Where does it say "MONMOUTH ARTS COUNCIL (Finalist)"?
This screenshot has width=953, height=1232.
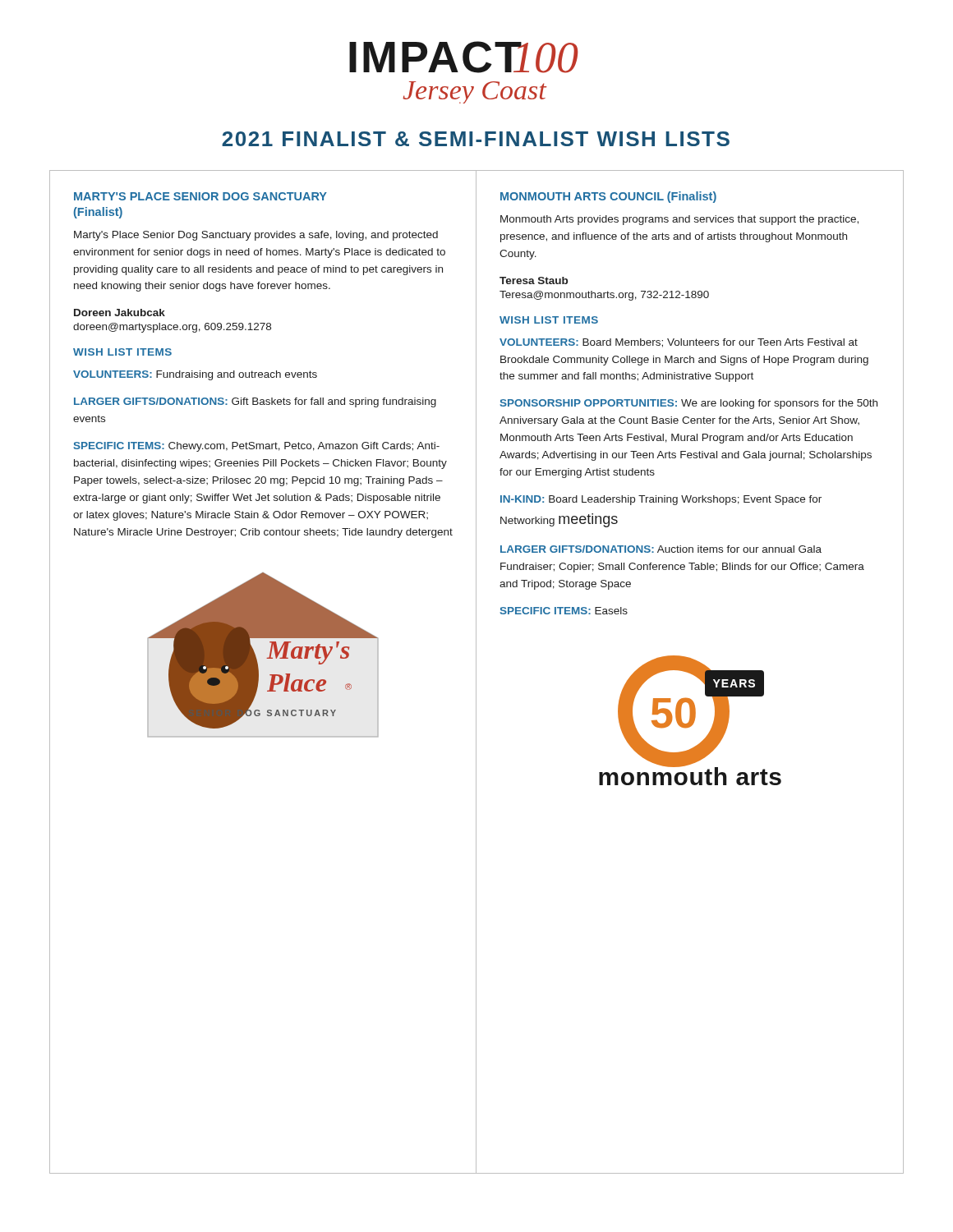click(608, 196)
